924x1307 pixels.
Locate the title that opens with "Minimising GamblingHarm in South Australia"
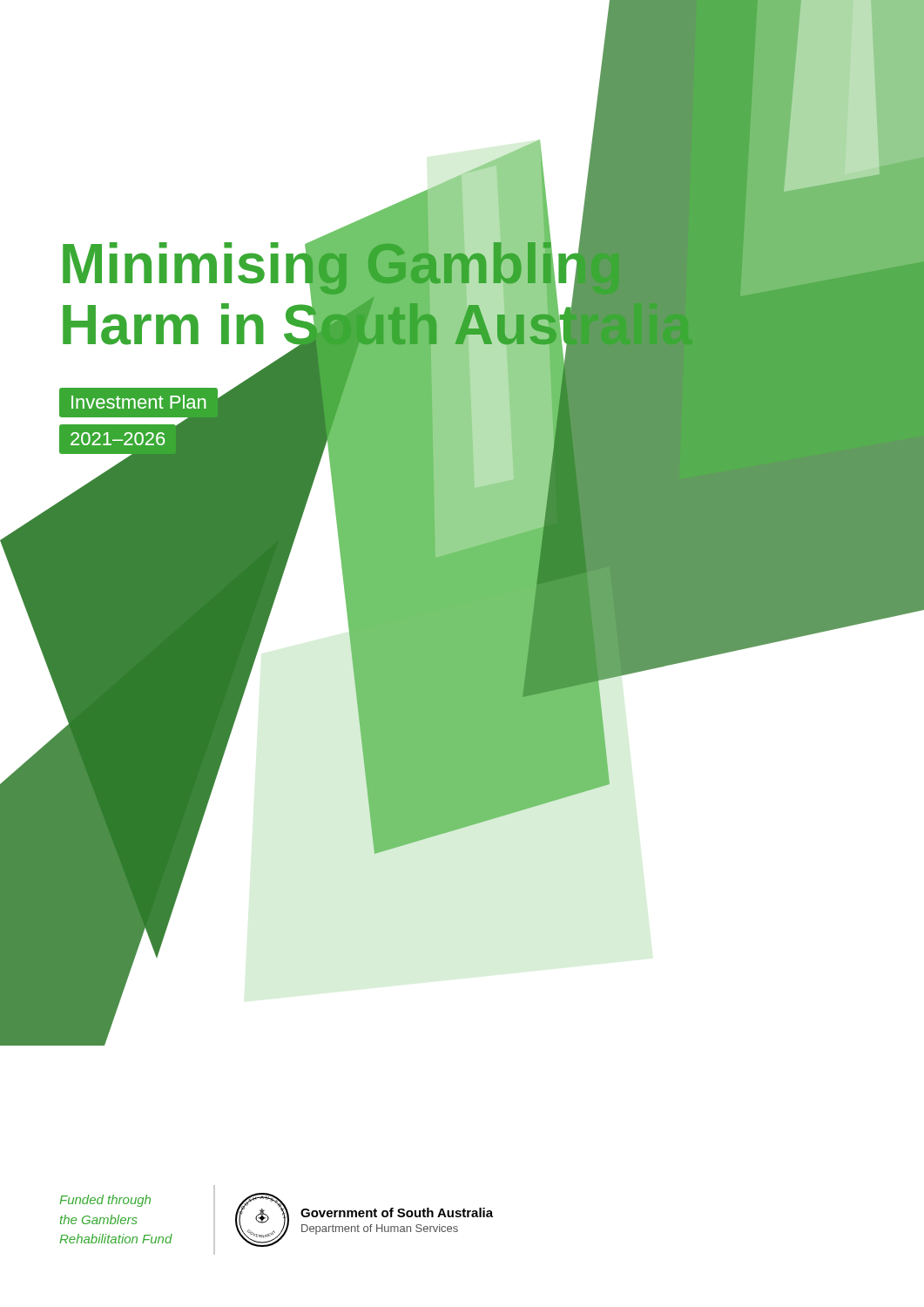tap(376, 344)
